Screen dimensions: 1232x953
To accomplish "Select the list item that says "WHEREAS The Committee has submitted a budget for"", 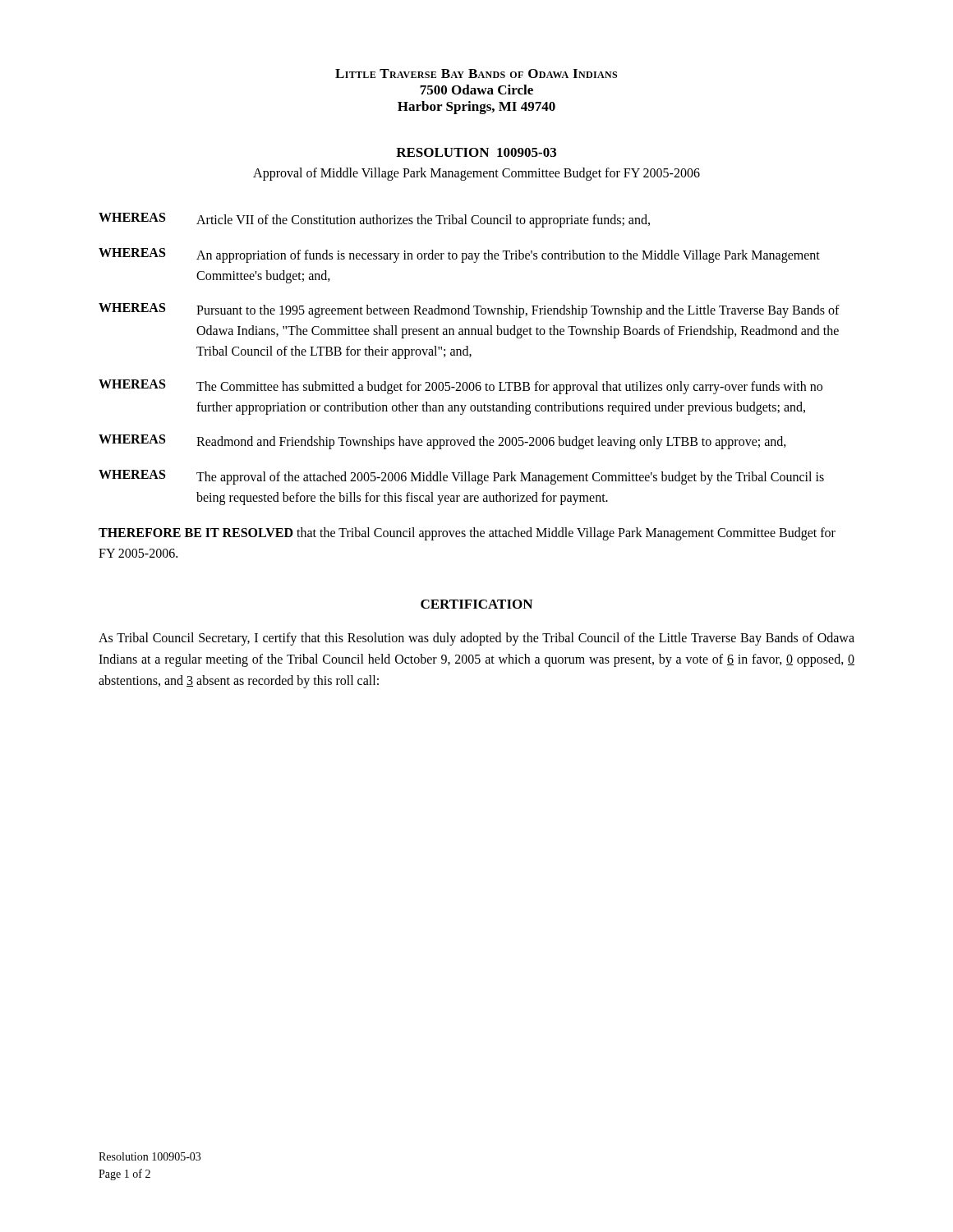I will (476, 397).
